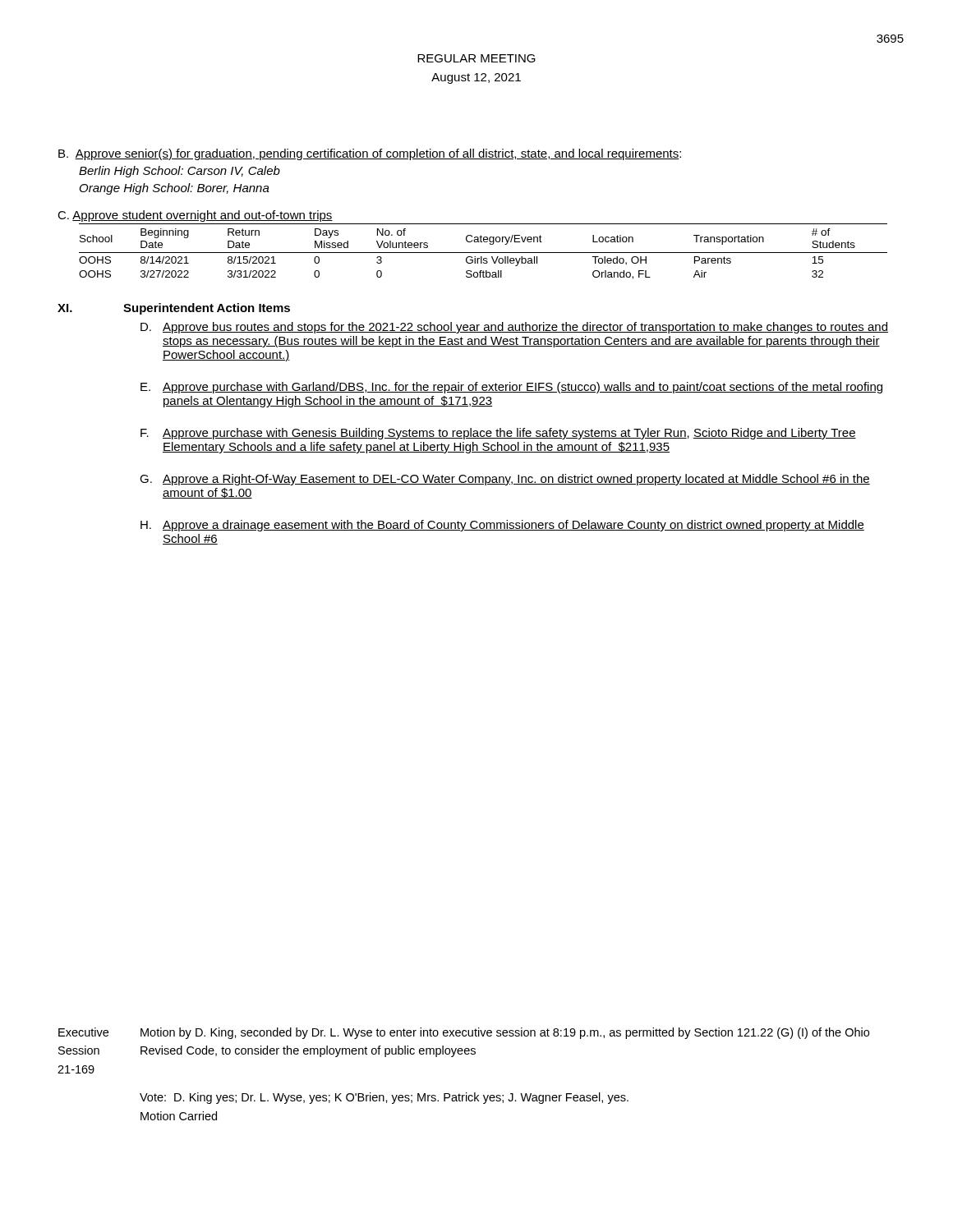Click the passage that begins "E. Approve purchase with Garland/DBS,"
The image size is (953, 1232).
522,393
